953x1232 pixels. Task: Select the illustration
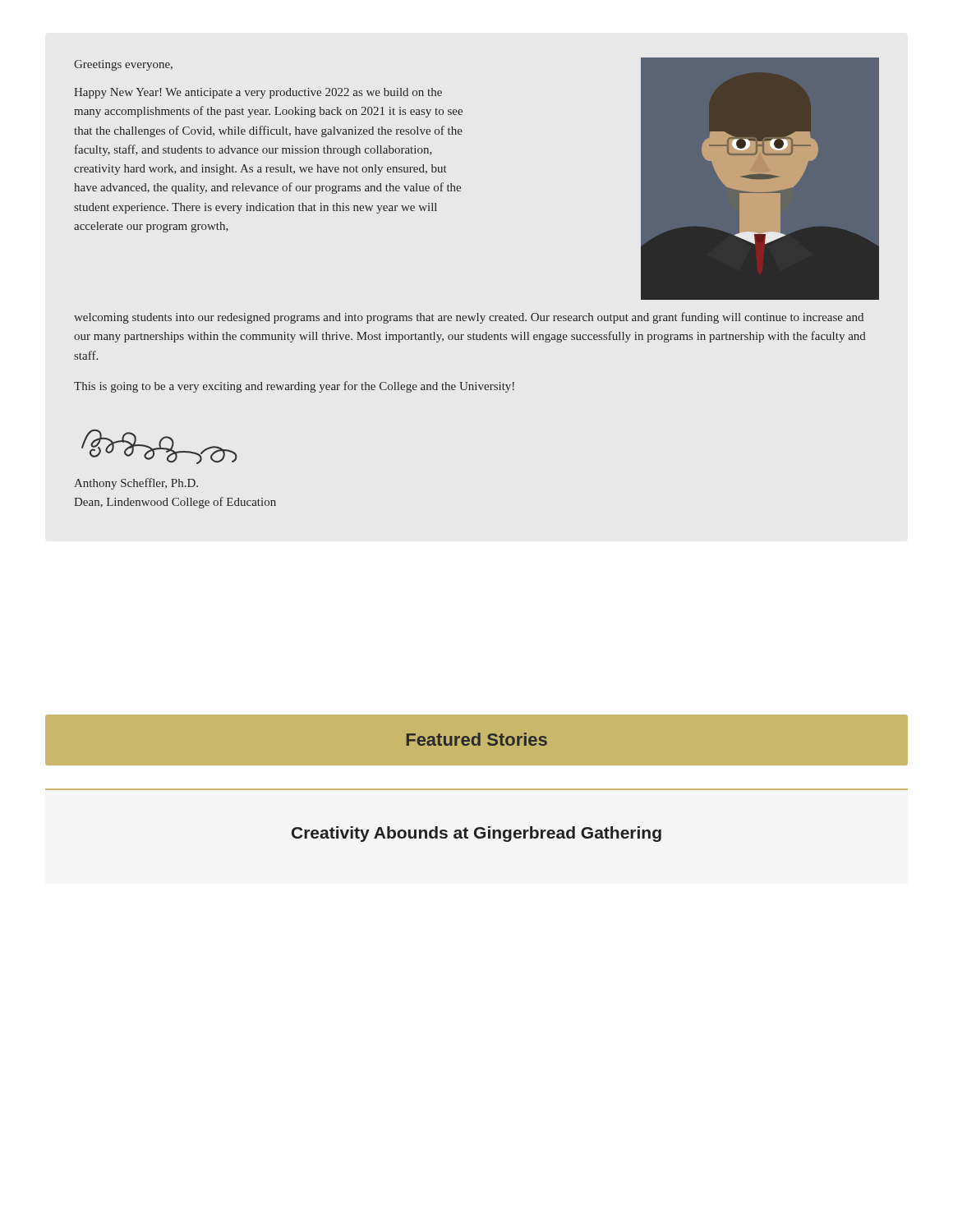pyautogui.click(x=476, y=439)
